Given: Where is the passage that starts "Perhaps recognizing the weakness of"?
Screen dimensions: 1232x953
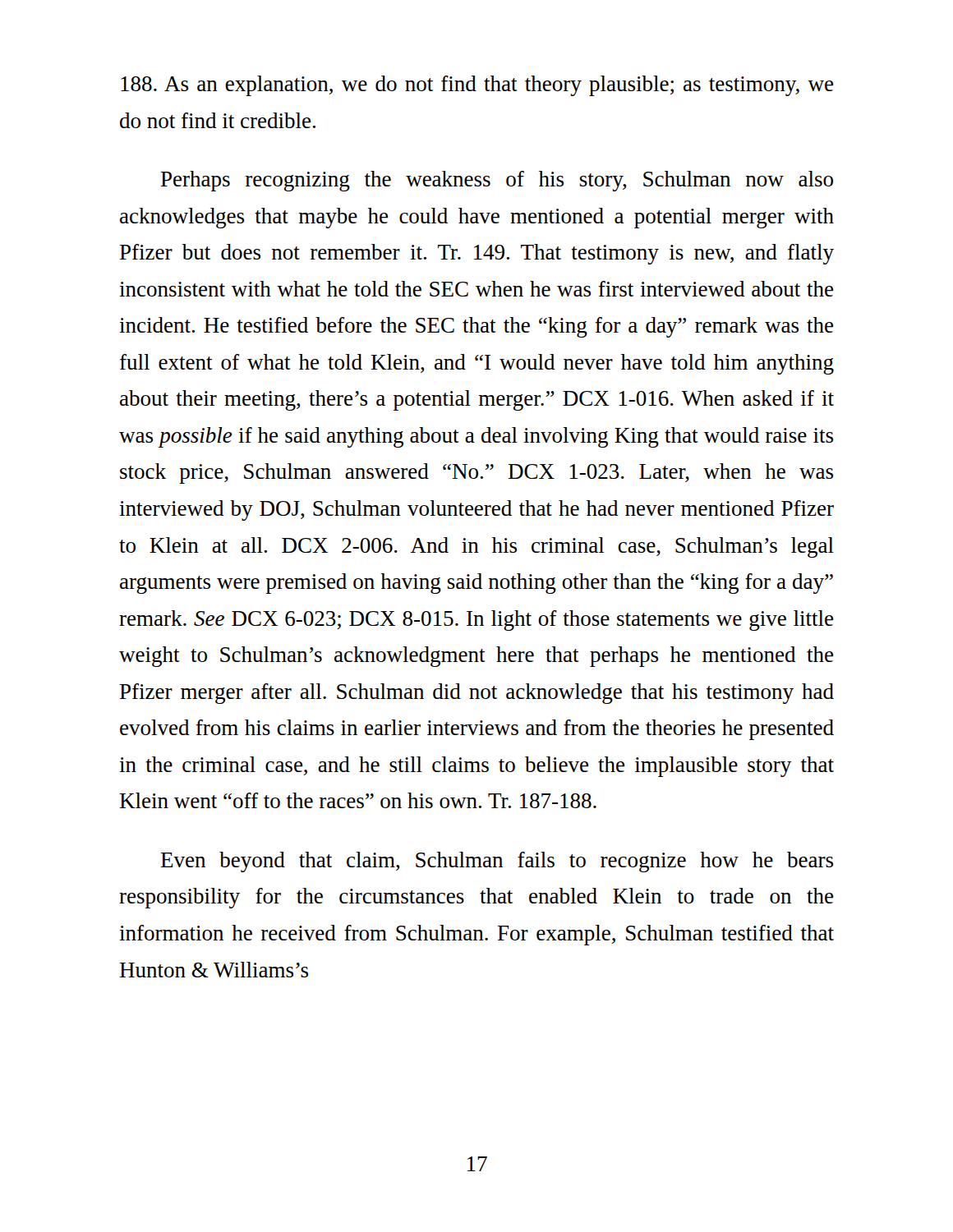Looking at the screenshot, I should [476, 490].
